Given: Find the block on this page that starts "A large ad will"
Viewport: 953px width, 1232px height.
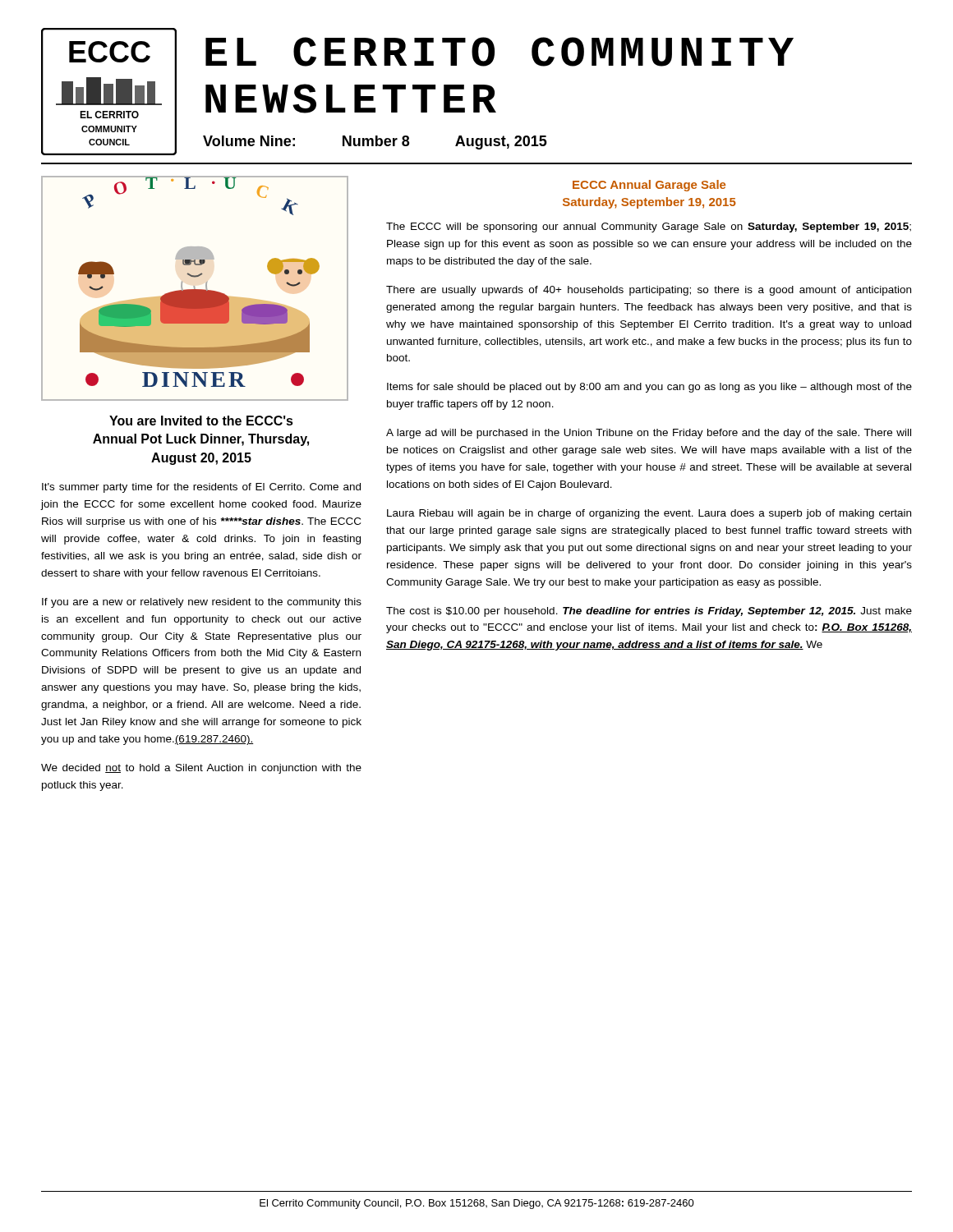Looking at the screenshot, I should tap(649, 458).
